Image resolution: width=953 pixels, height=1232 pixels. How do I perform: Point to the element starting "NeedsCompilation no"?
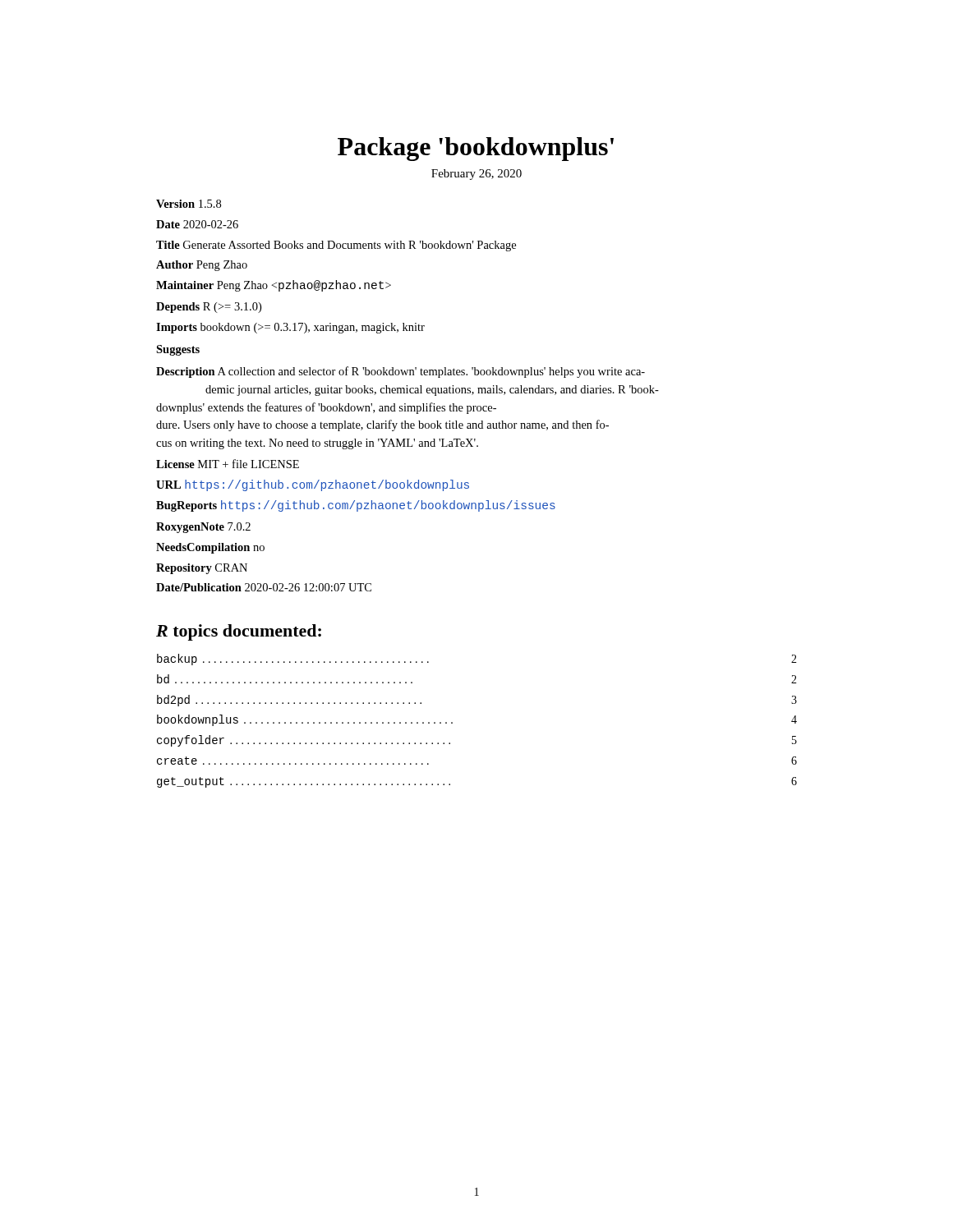(x=211, y=547)
